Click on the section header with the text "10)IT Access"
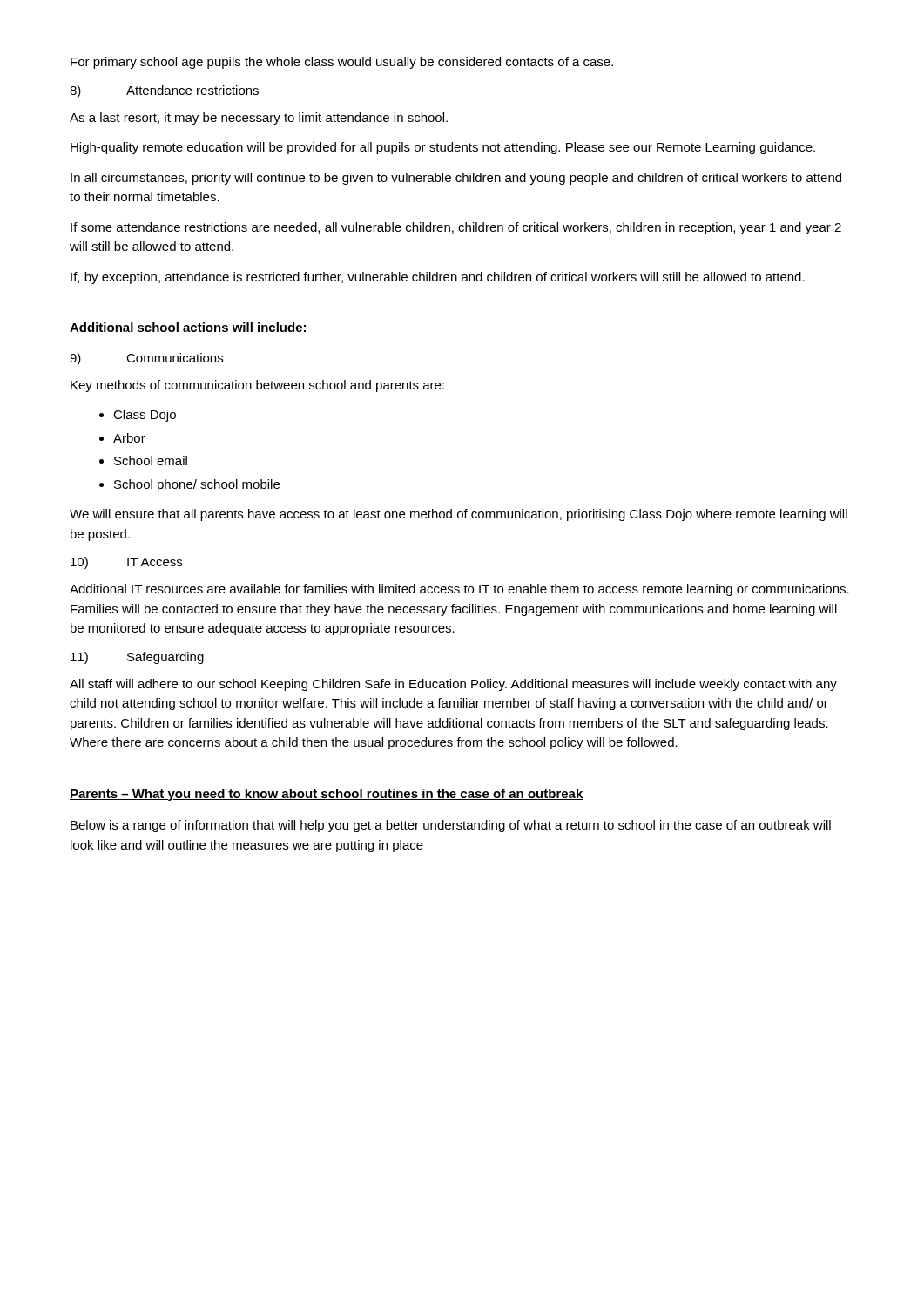Screen dimensions: 1307x924 (x=126, y=562)
